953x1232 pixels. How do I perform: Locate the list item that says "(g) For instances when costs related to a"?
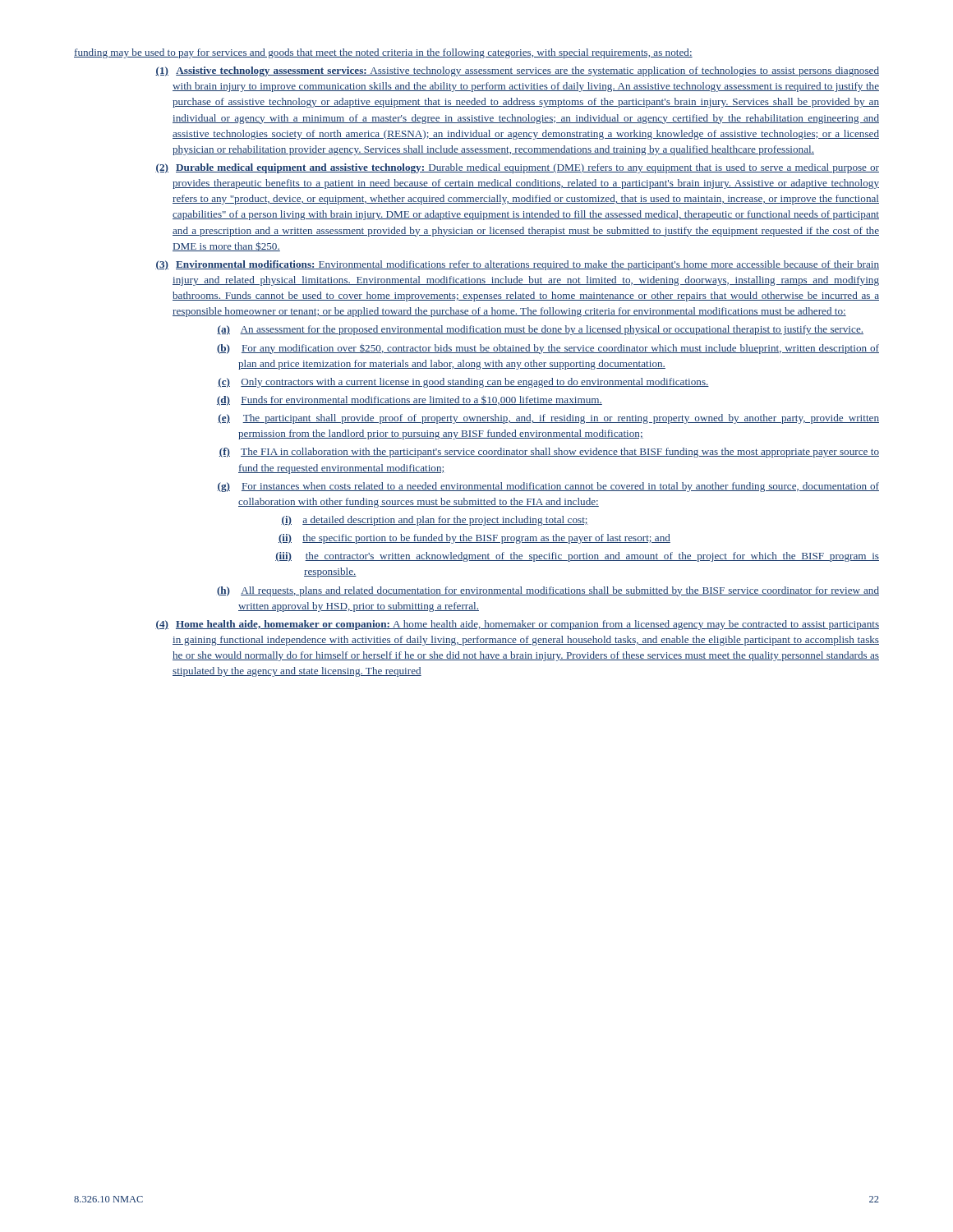click(x=526, y=493)
